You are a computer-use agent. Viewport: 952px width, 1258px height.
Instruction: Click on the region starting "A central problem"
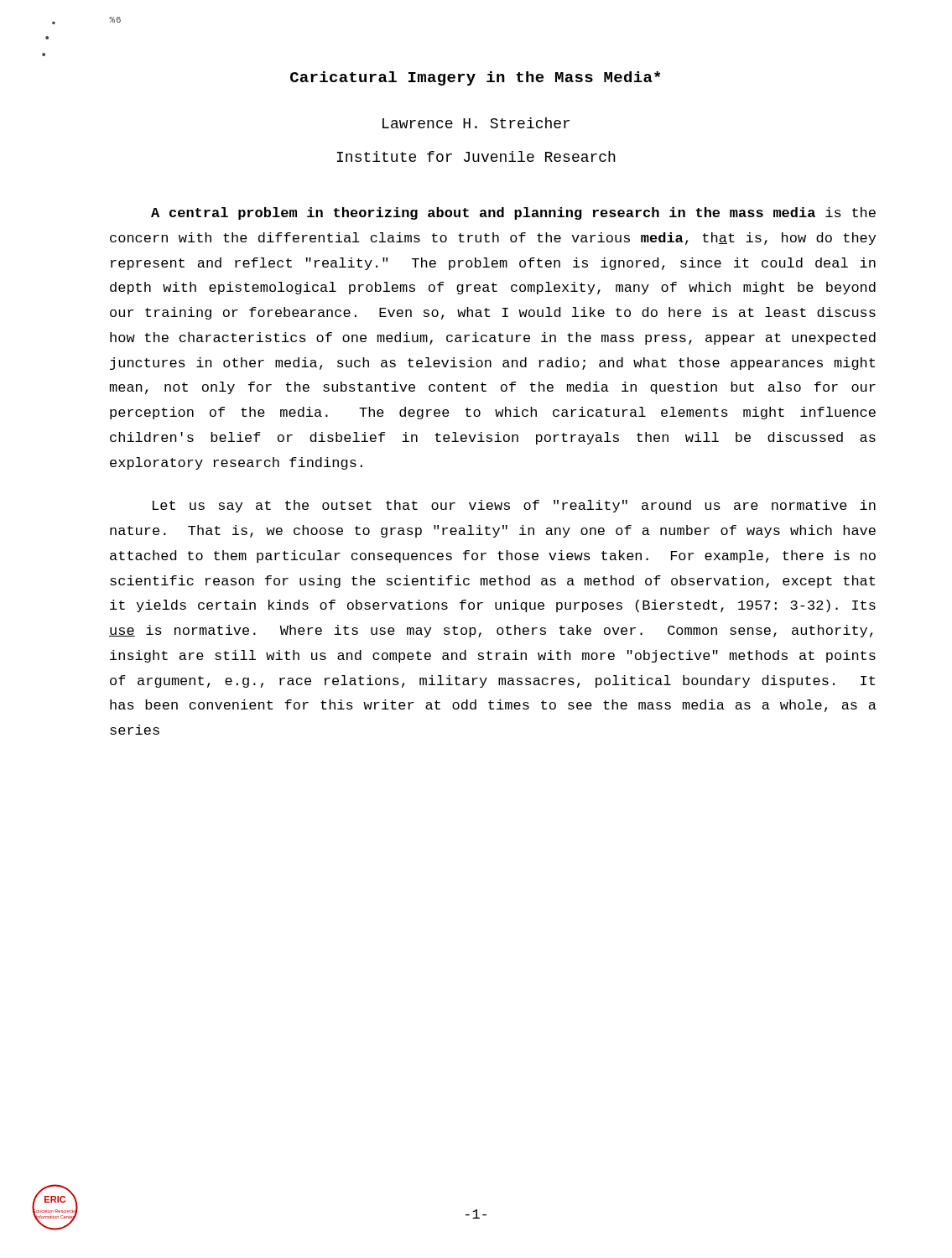click(493, 338)
